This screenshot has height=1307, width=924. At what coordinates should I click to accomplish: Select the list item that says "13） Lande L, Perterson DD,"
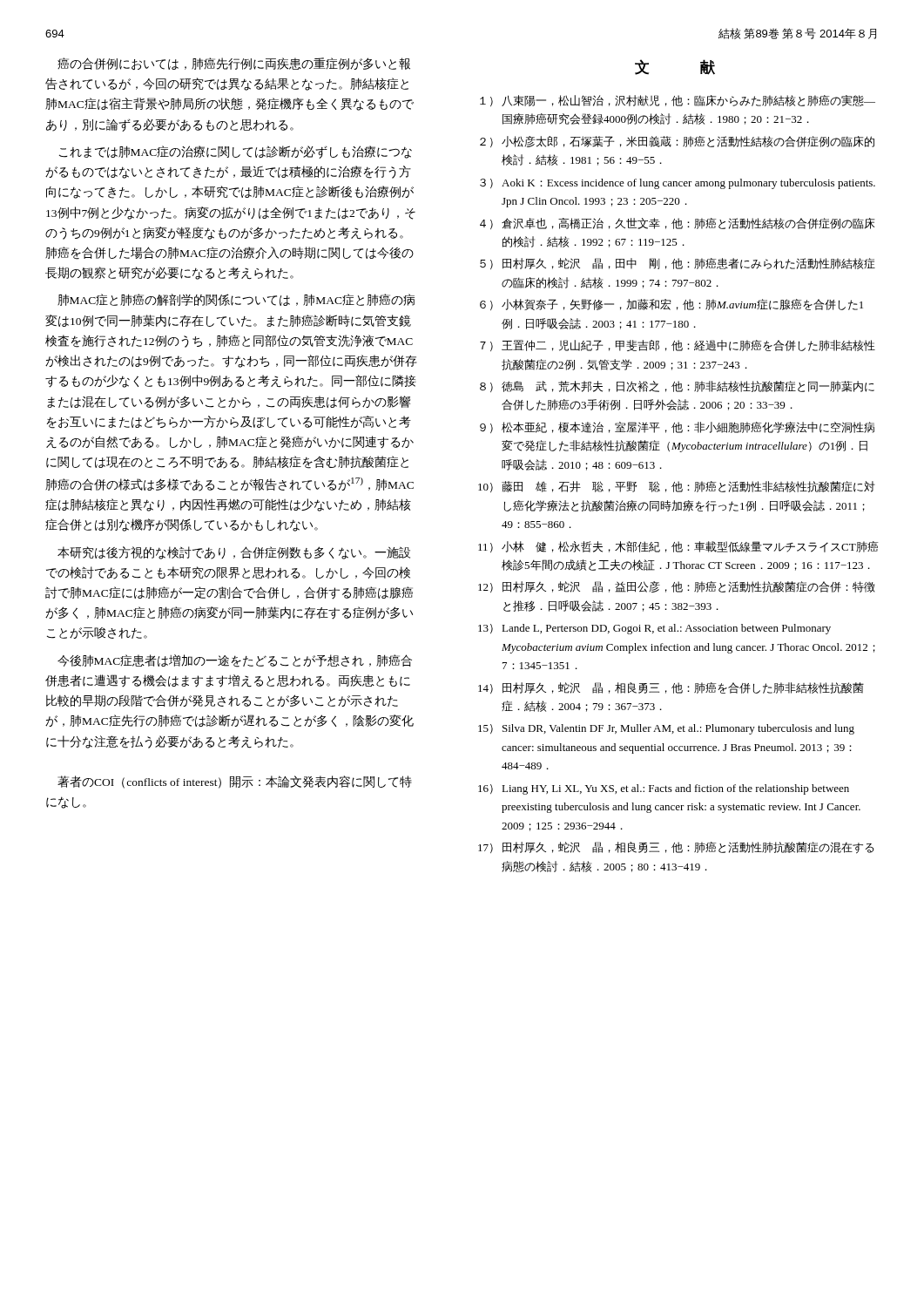point(678,647)
